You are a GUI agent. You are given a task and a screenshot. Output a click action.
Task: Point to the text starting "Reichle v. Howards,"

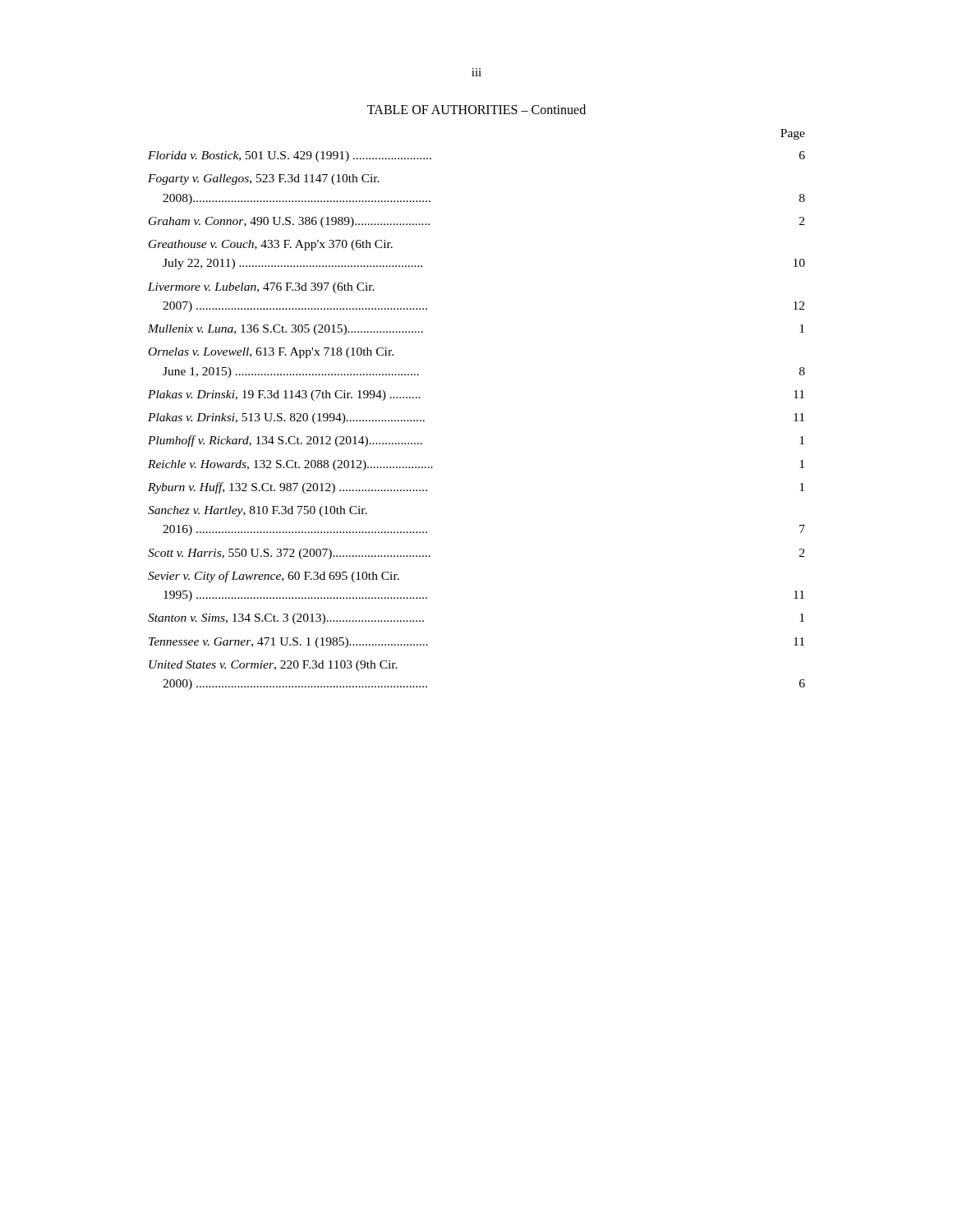pos(256,465)
